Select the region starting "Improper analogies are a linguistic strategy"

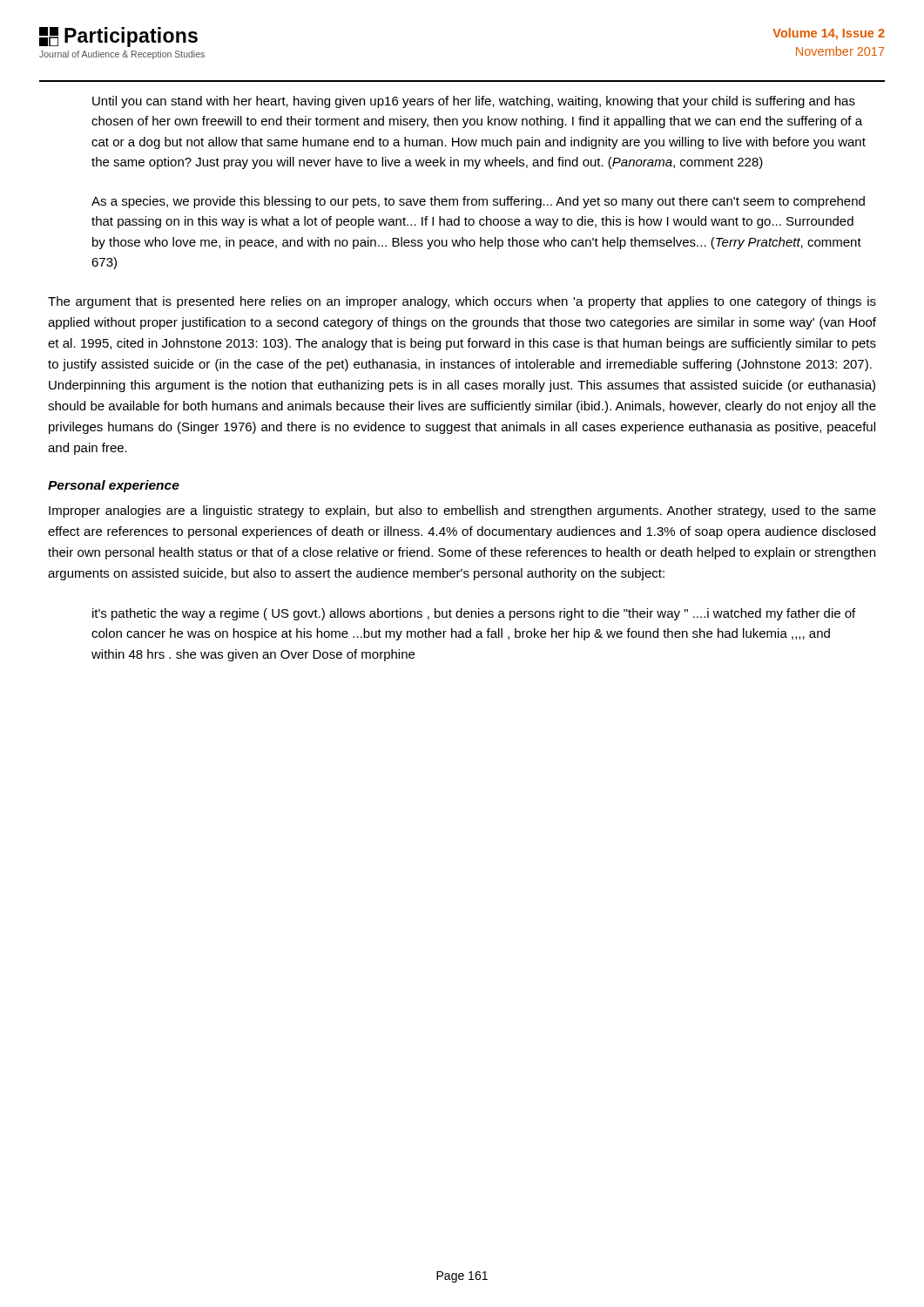[462, 542]
